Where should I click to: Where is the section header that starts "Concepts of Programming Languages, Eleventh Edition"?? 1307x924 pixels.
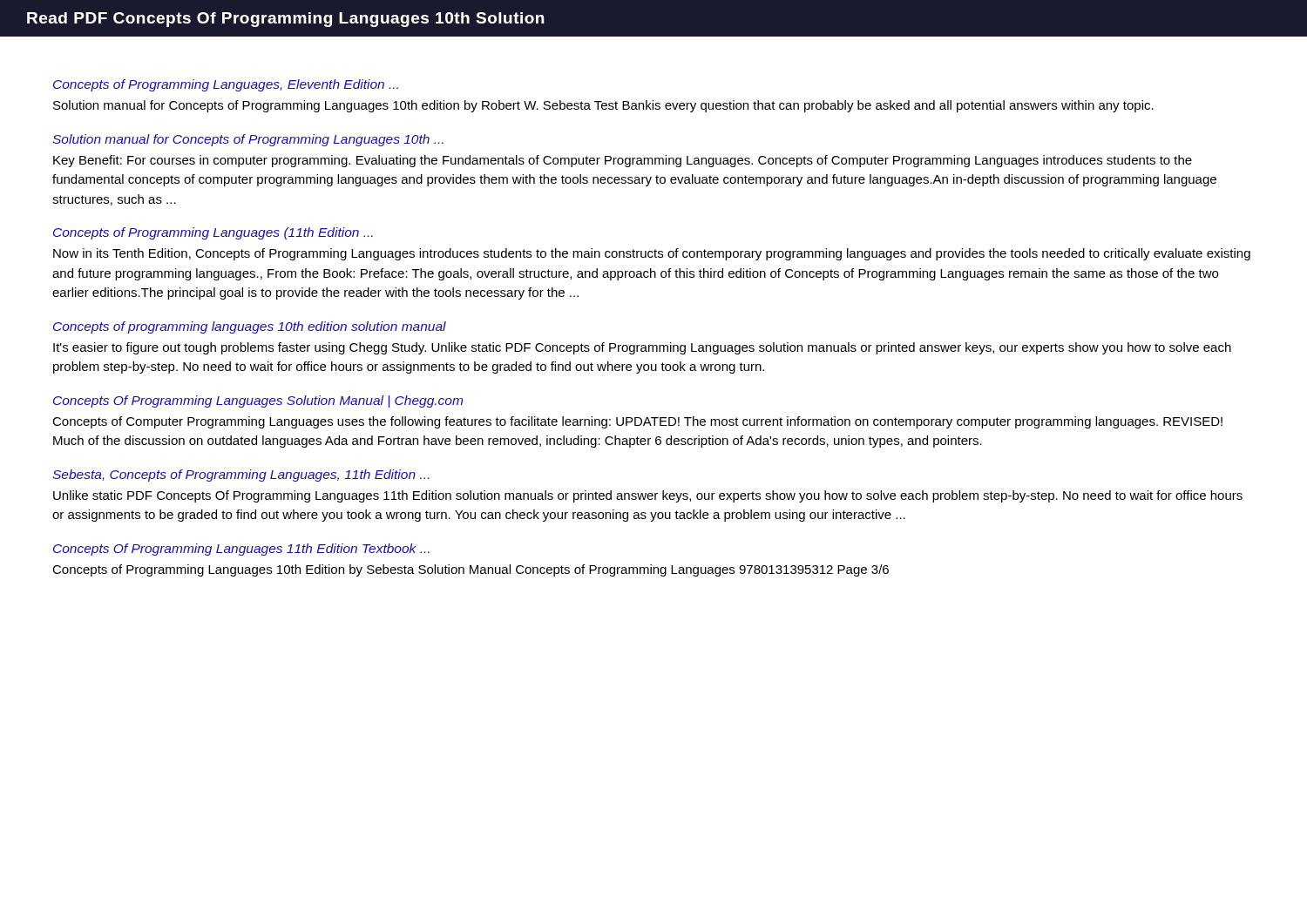pyautogui.click(x=226, y=84)
